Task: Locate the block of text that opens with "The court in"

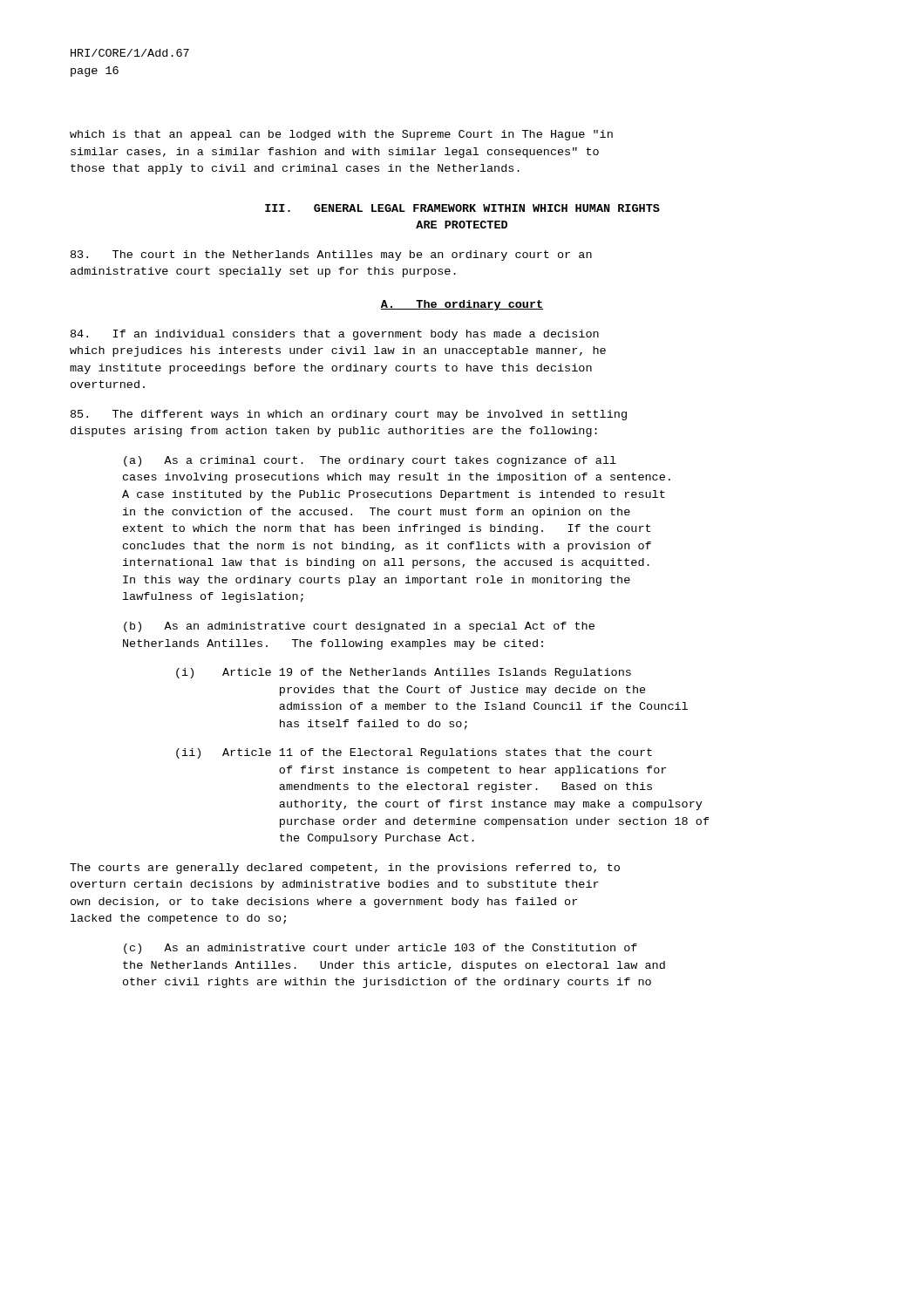Action: point(331,263)
